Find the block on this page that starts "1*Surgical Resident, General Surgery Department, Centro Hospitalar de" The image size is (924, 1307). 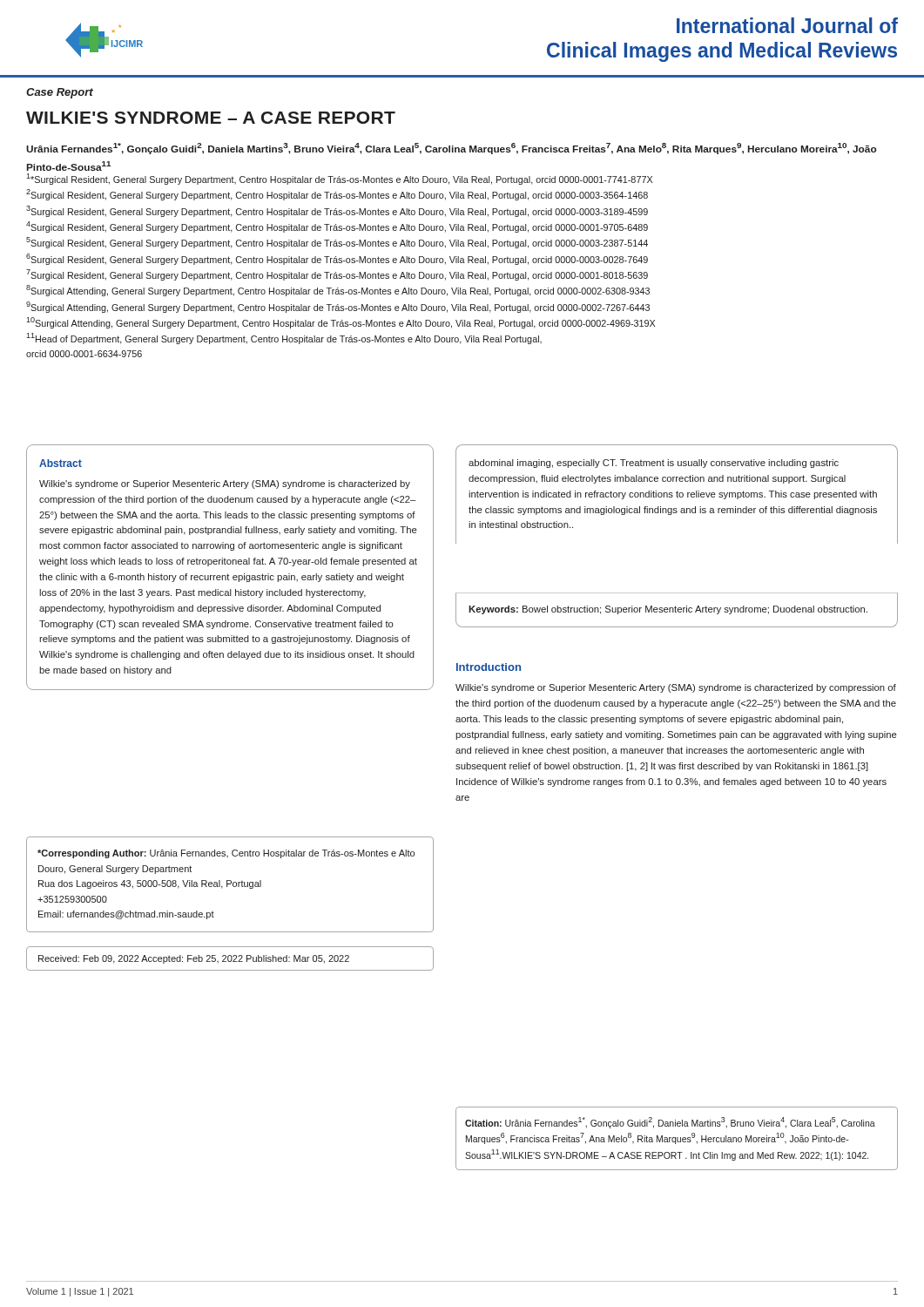[341, 265]
